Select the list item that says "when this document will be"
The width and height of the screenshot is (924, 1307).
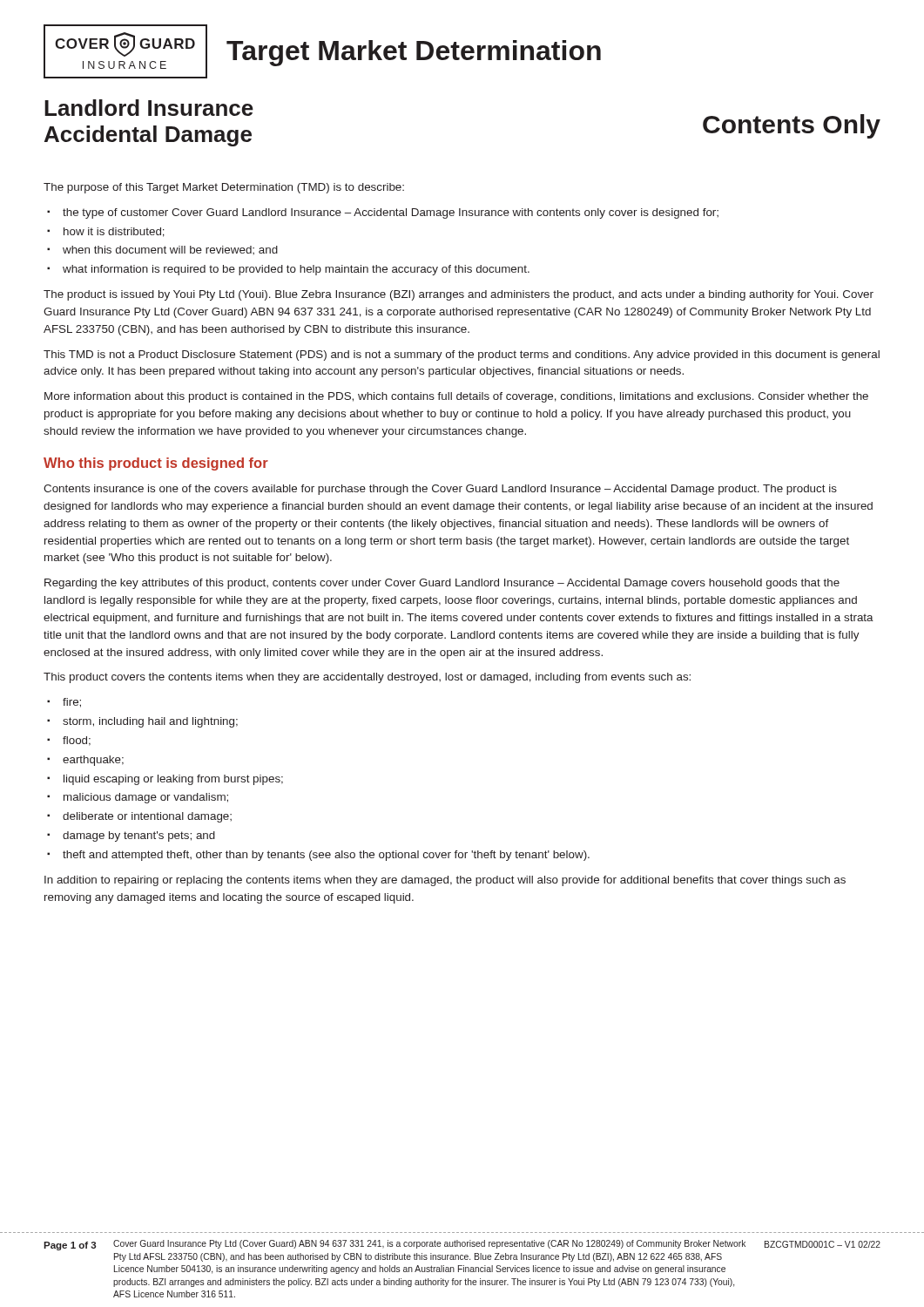[170, 250]
